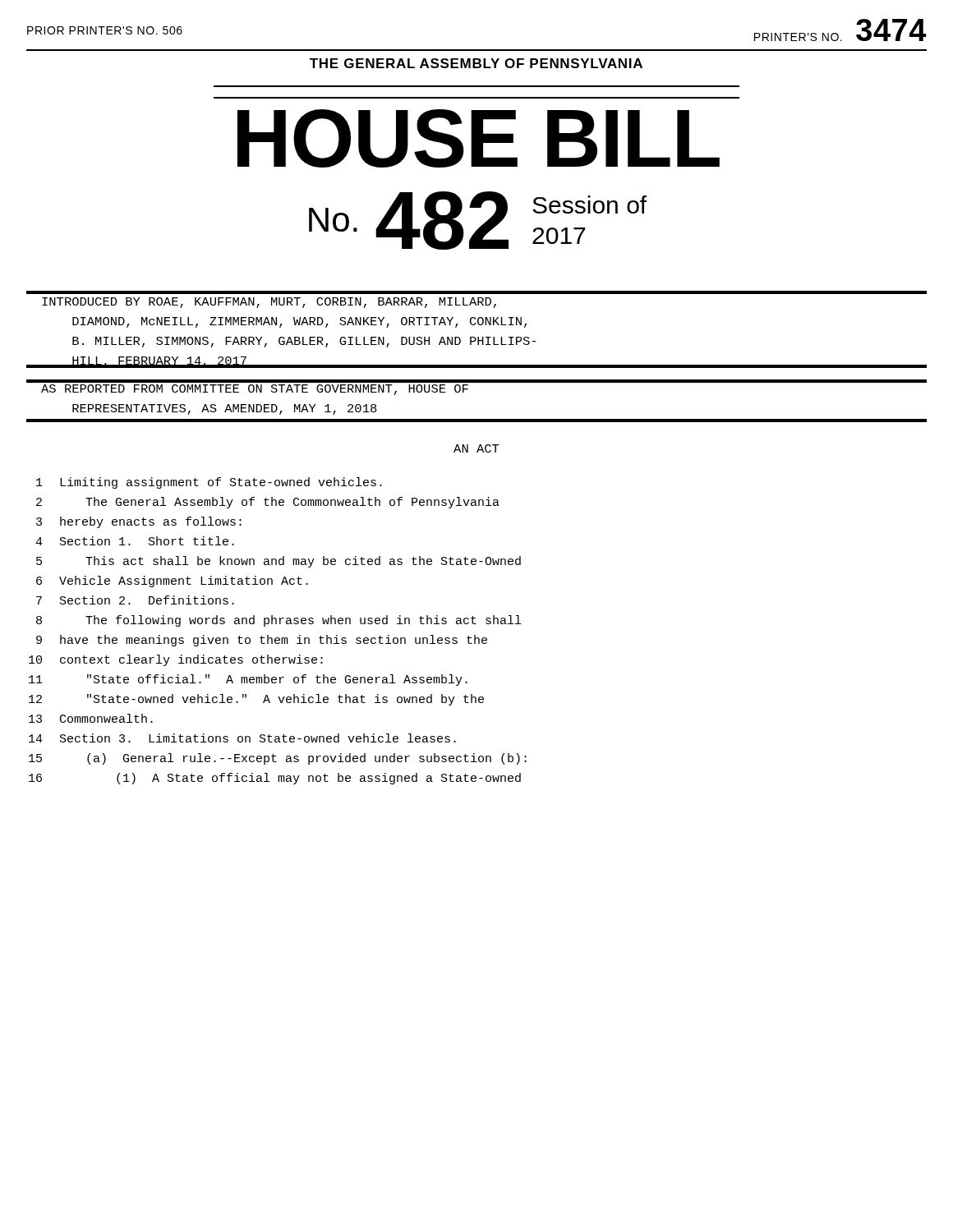The width and height of the screenshot is (953, 1232).
Task: Find the passage starting "INTRODUCED BY ROAE, KAUFFMAN, MURT, CORBIN, BARRAR, MILLARD,"
Action: 289,332
